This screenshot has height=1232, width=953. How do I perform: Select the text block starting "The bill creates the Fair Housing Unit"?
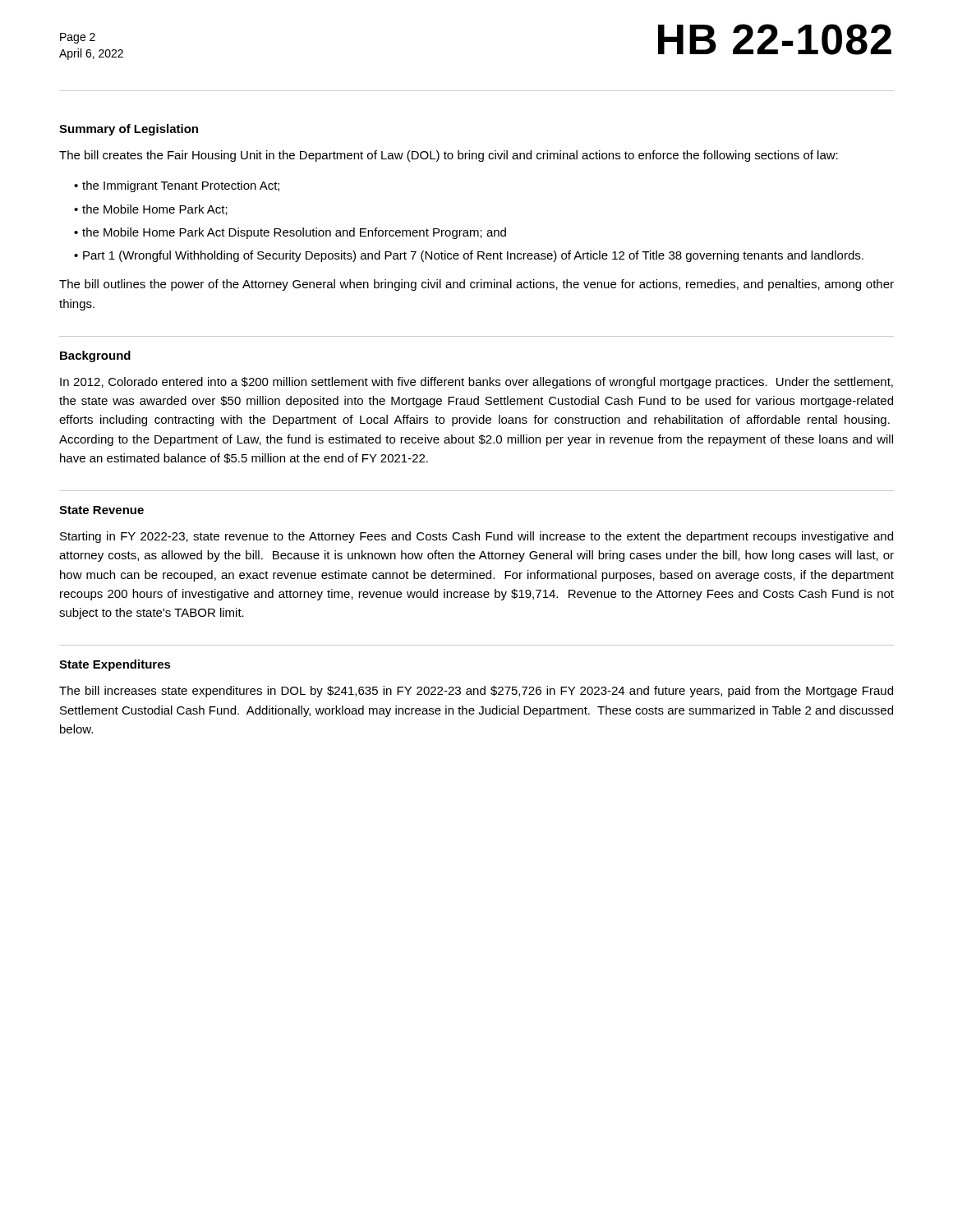click(x=449, y=155)
